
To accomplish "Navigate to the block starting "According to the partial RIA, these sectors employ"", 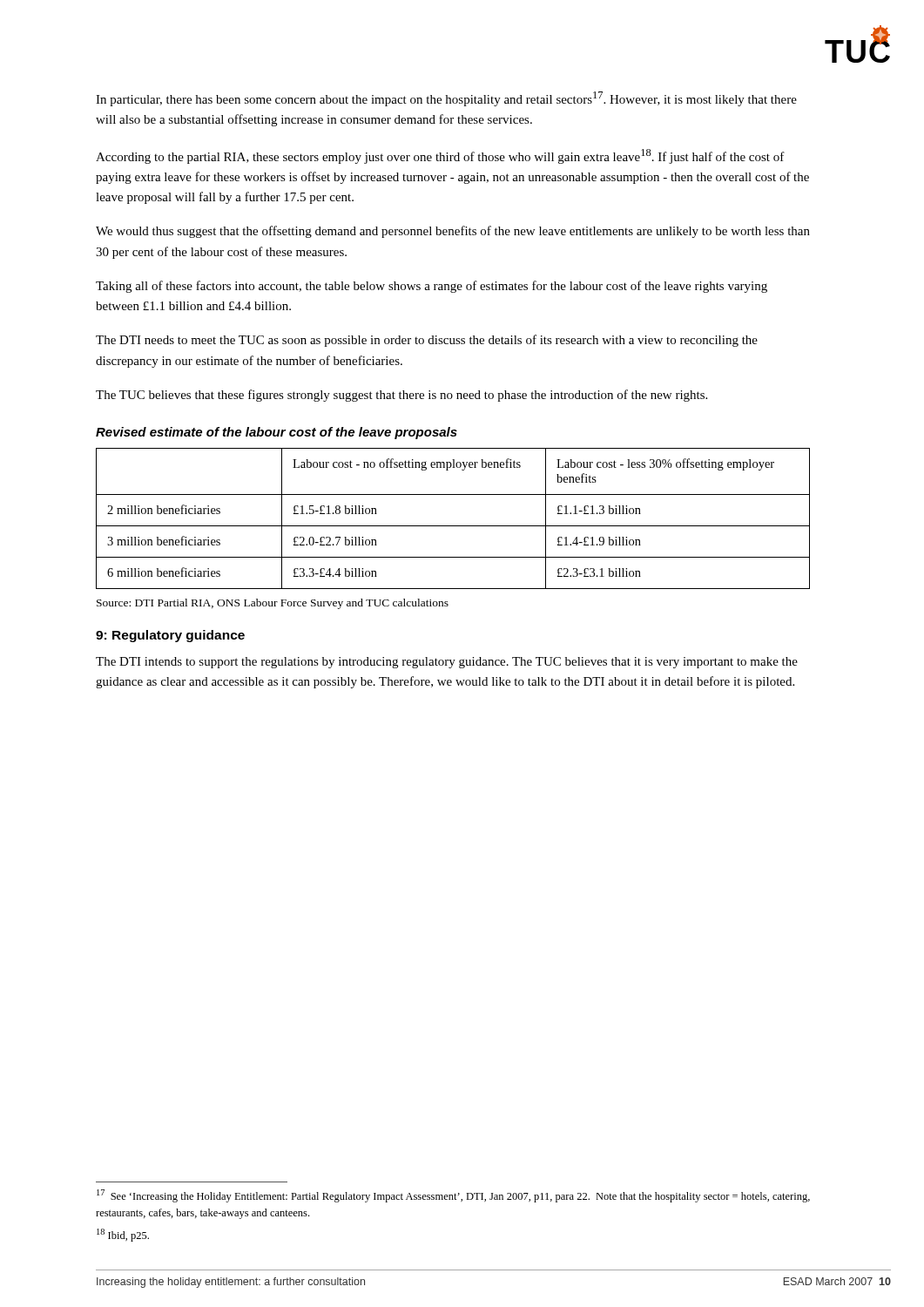I will click(453, 176).
